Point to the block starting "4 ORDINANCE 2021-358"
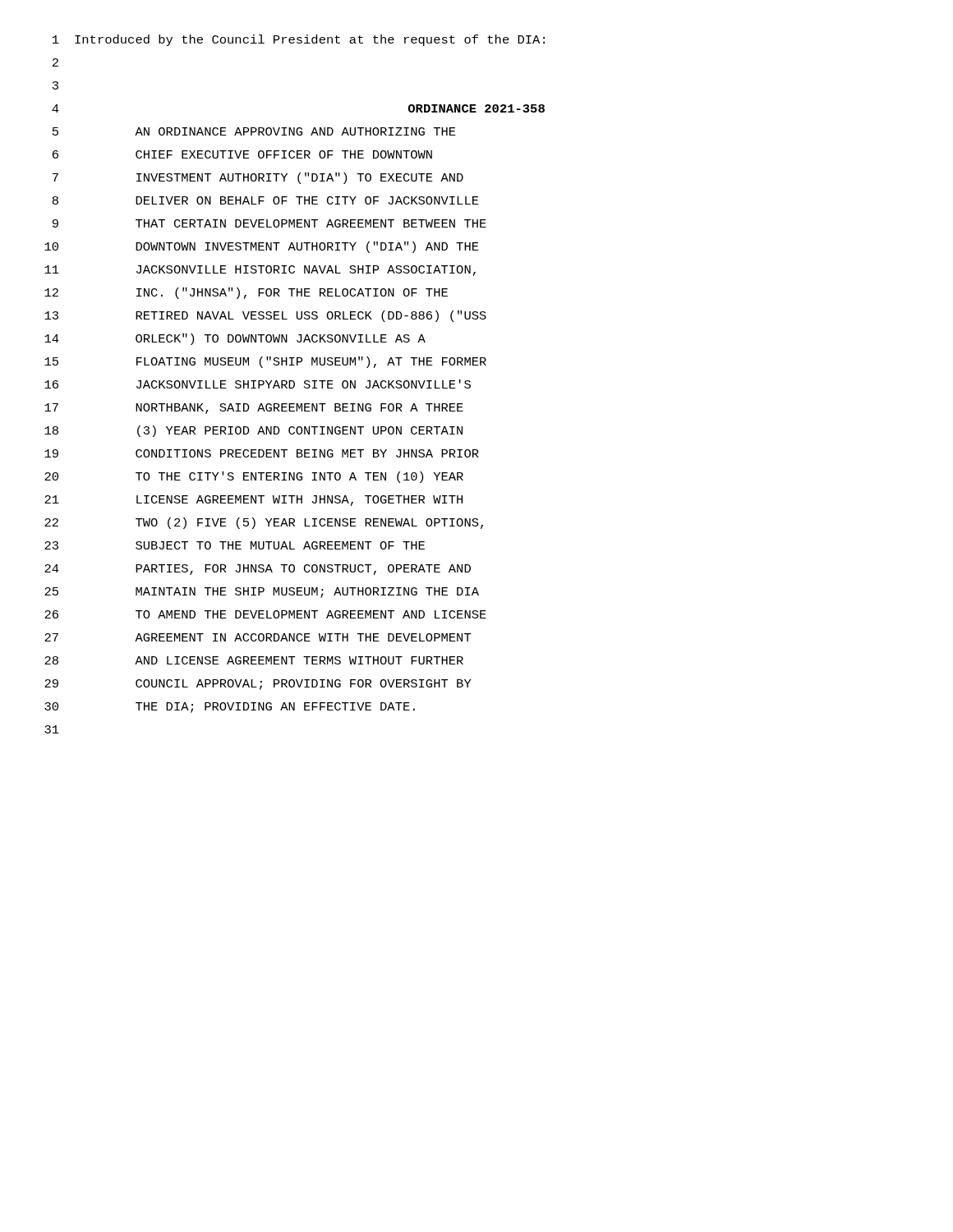The height and width of the screenshot is (1232, 953). click(476, 108)
